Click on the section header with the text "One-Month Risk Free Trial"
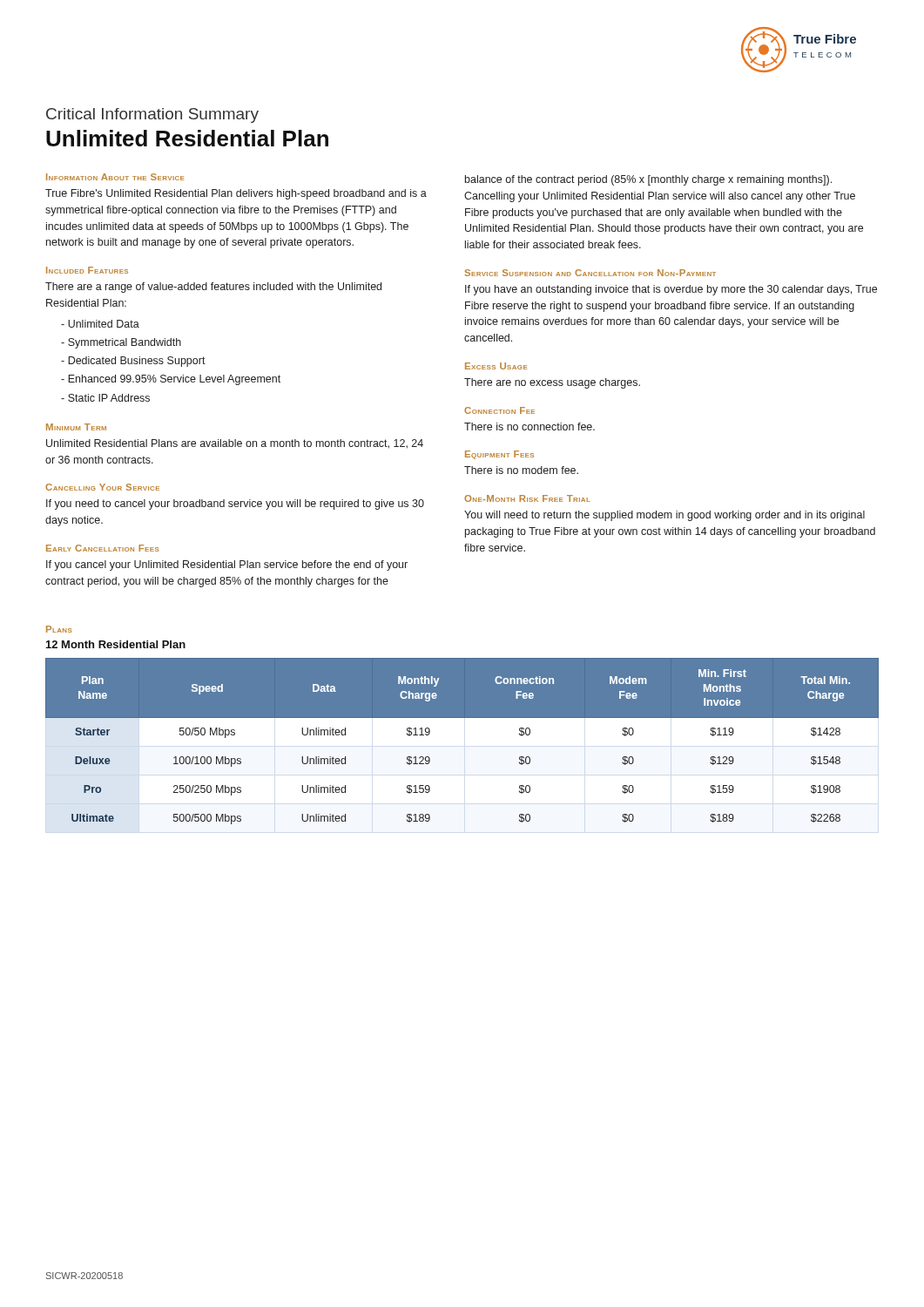Image resolution: width=924 pixels, height=1307 pixels. [527, 498]
